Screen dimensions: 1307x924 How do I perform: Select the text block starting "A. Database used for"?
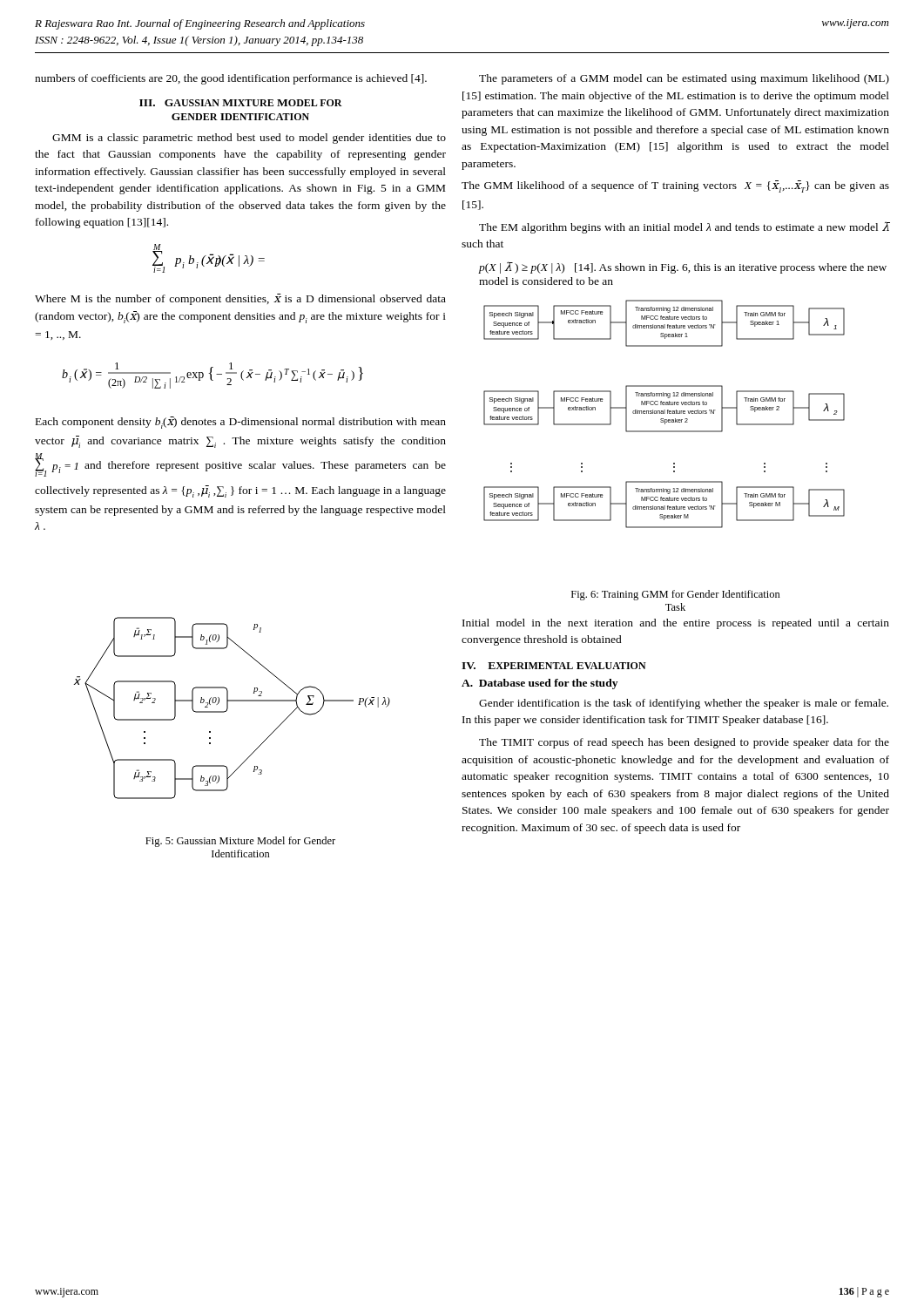coord(540,683)
